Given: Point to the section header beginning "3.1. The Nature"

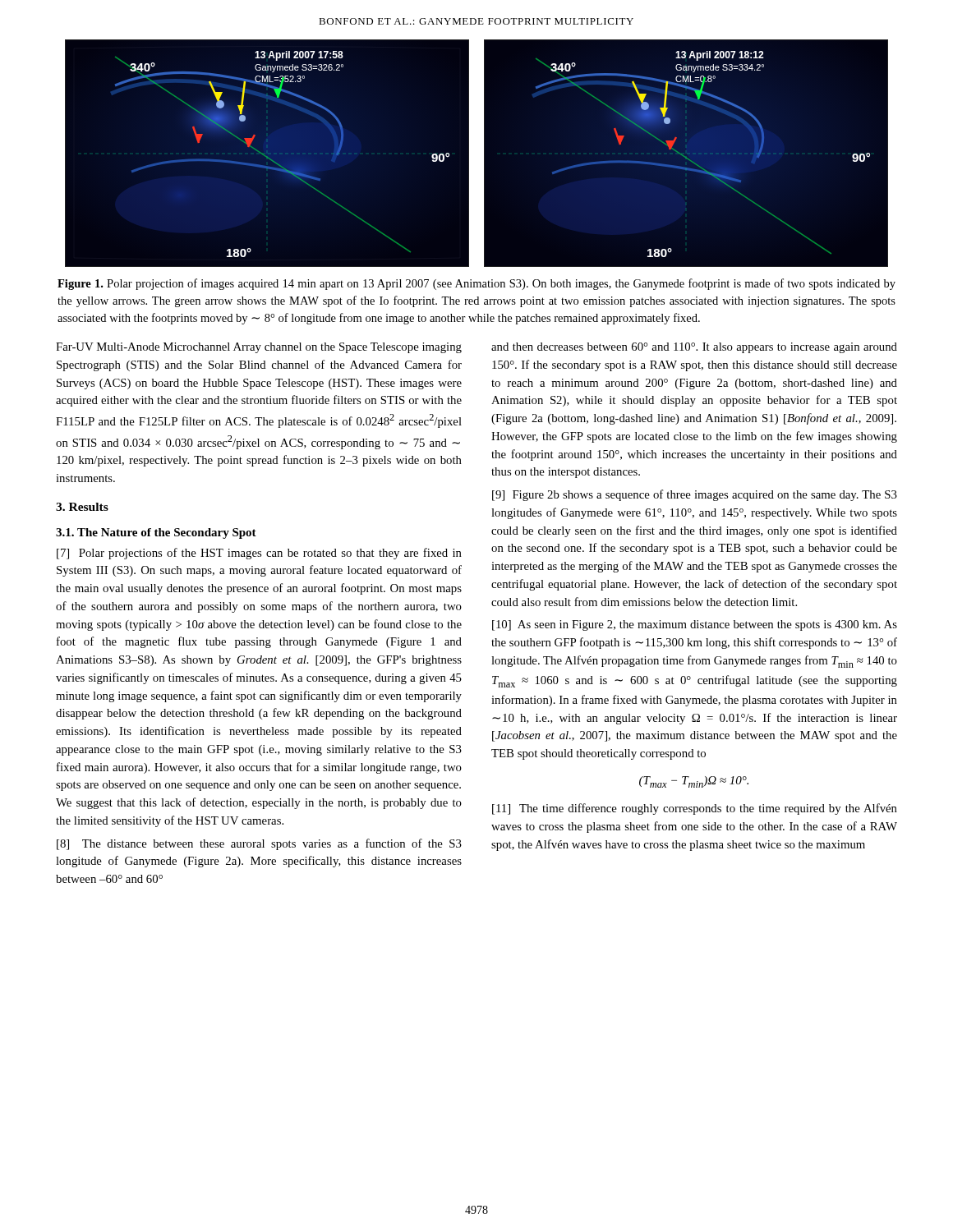Looking at the screenshot, I should (x=156, y=532).
